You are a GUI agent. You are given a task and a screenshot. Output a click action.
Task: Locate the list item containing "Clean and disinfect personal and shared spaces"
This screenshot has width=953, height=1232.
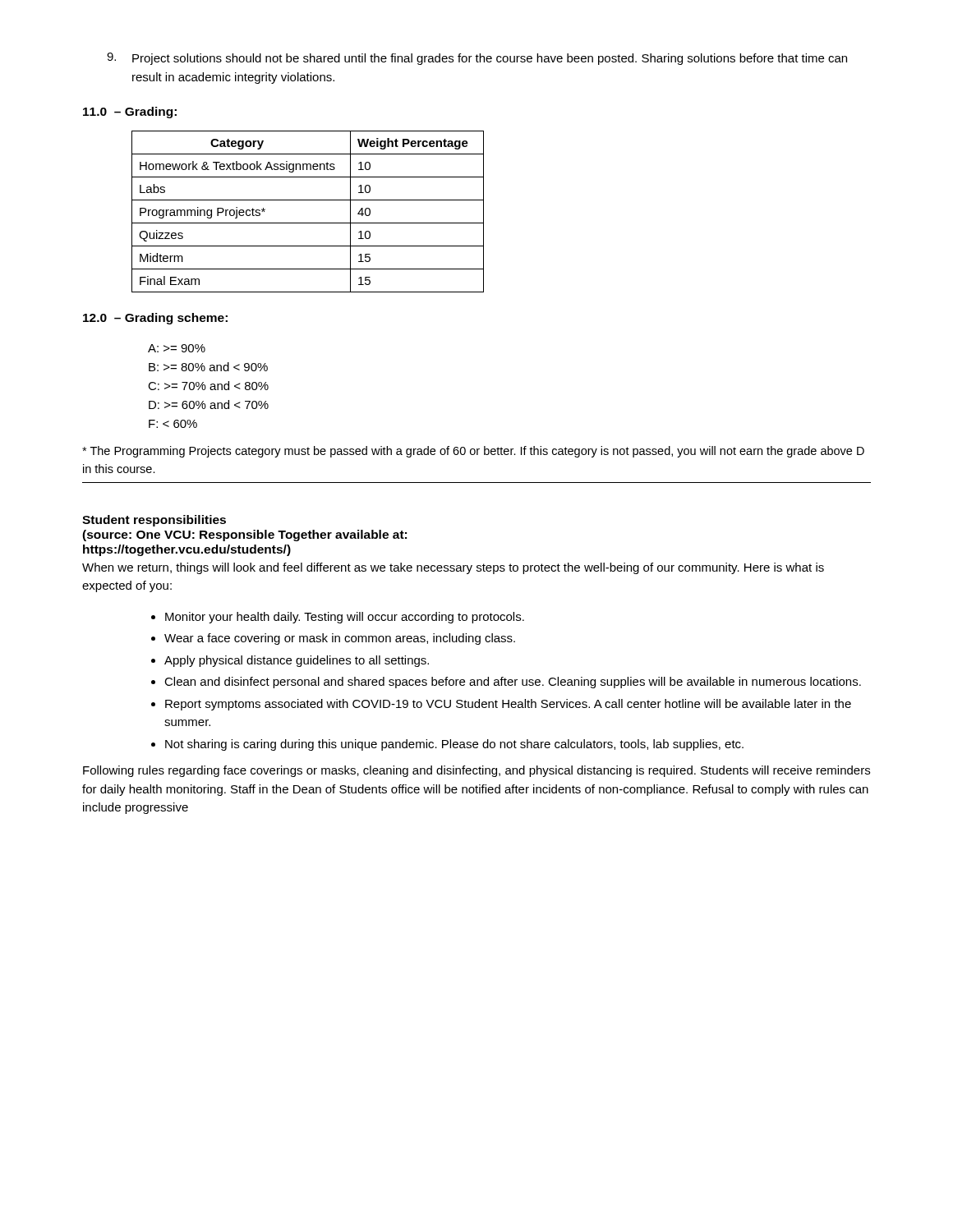coord(513,681)
